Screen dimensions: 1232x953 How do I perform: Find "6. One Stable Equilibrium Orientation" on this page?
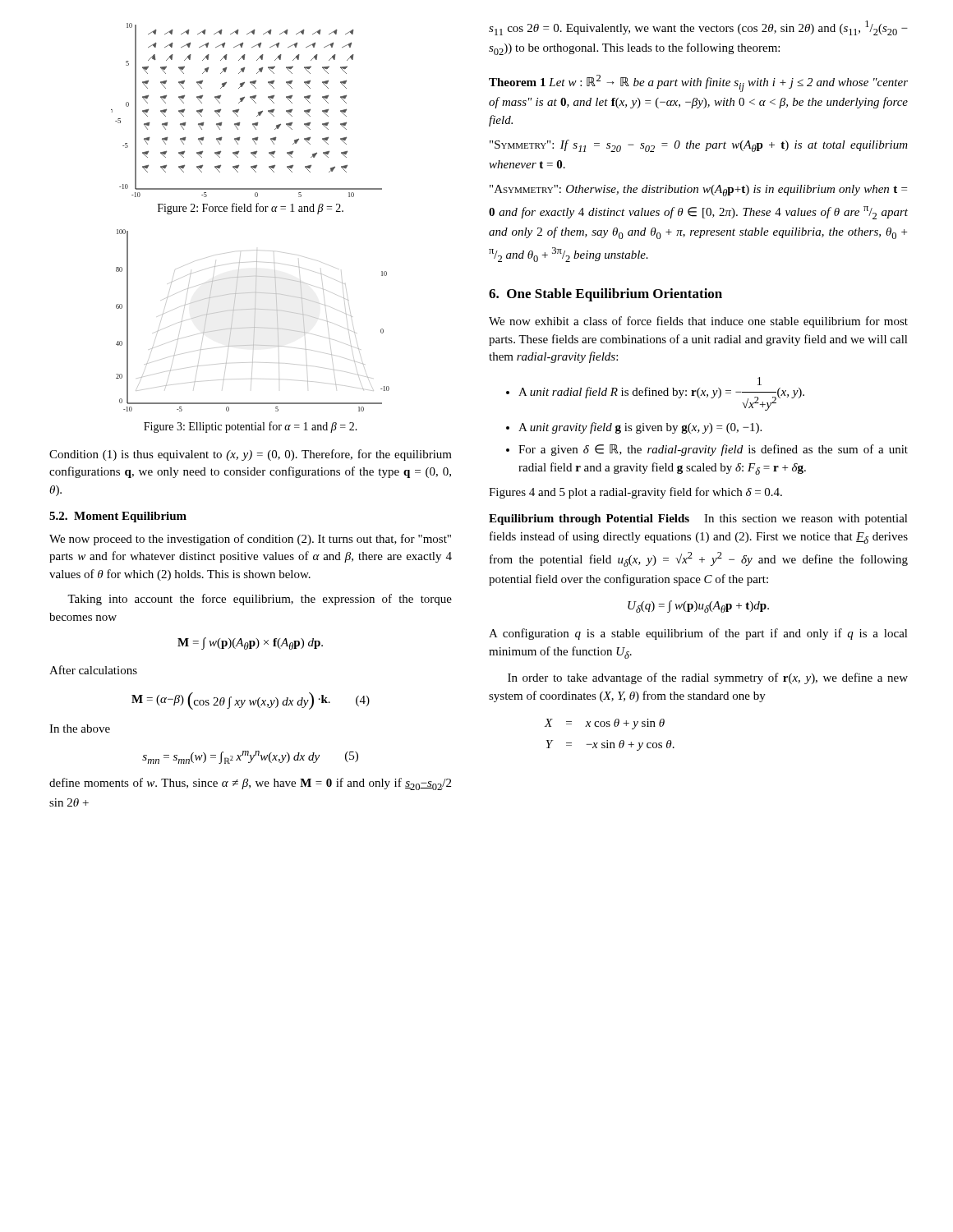pos(606,294)
